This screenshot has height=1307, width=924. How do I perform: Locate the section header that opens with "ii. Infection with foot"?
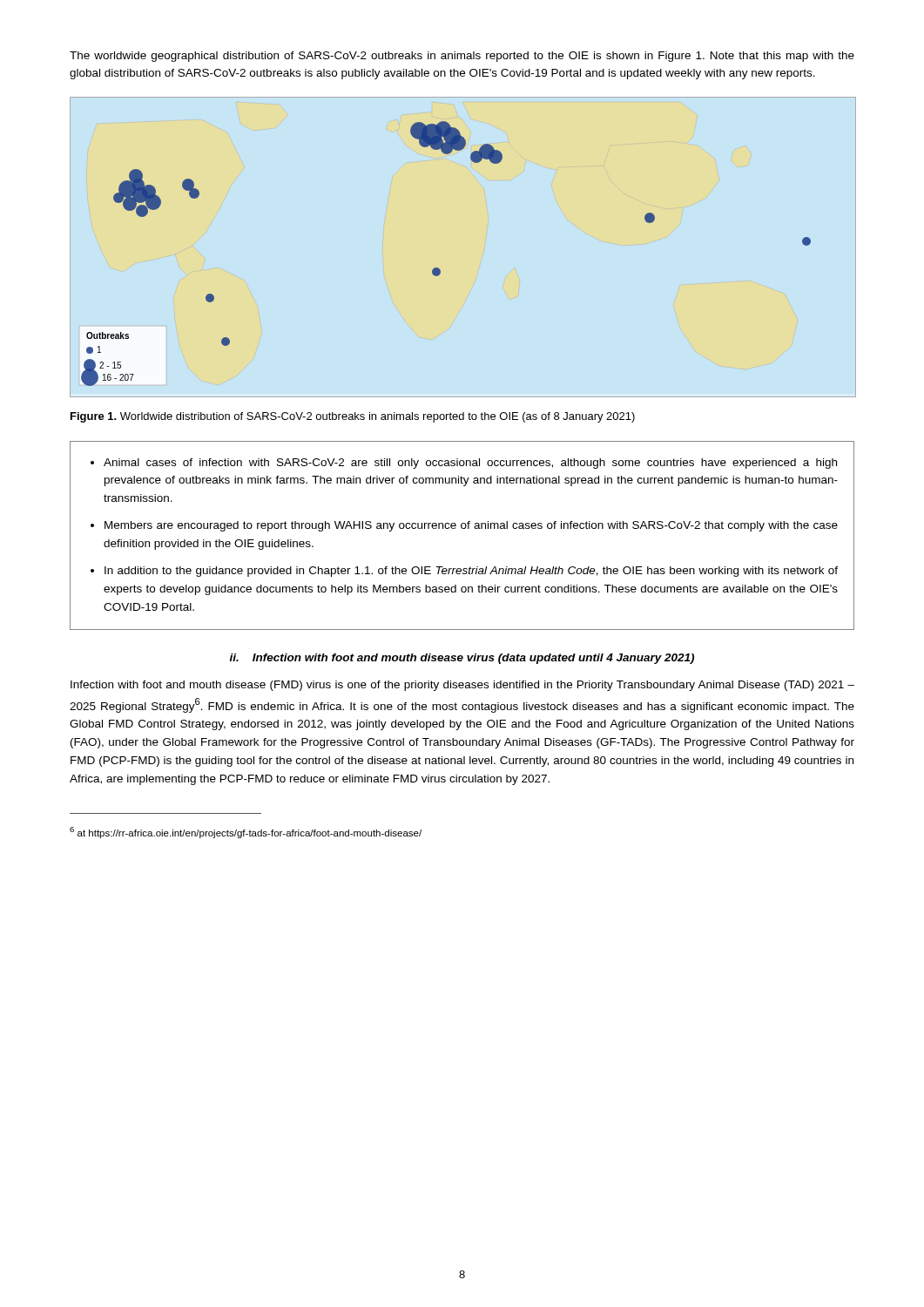pyautogui.click(x=462, y=657)
